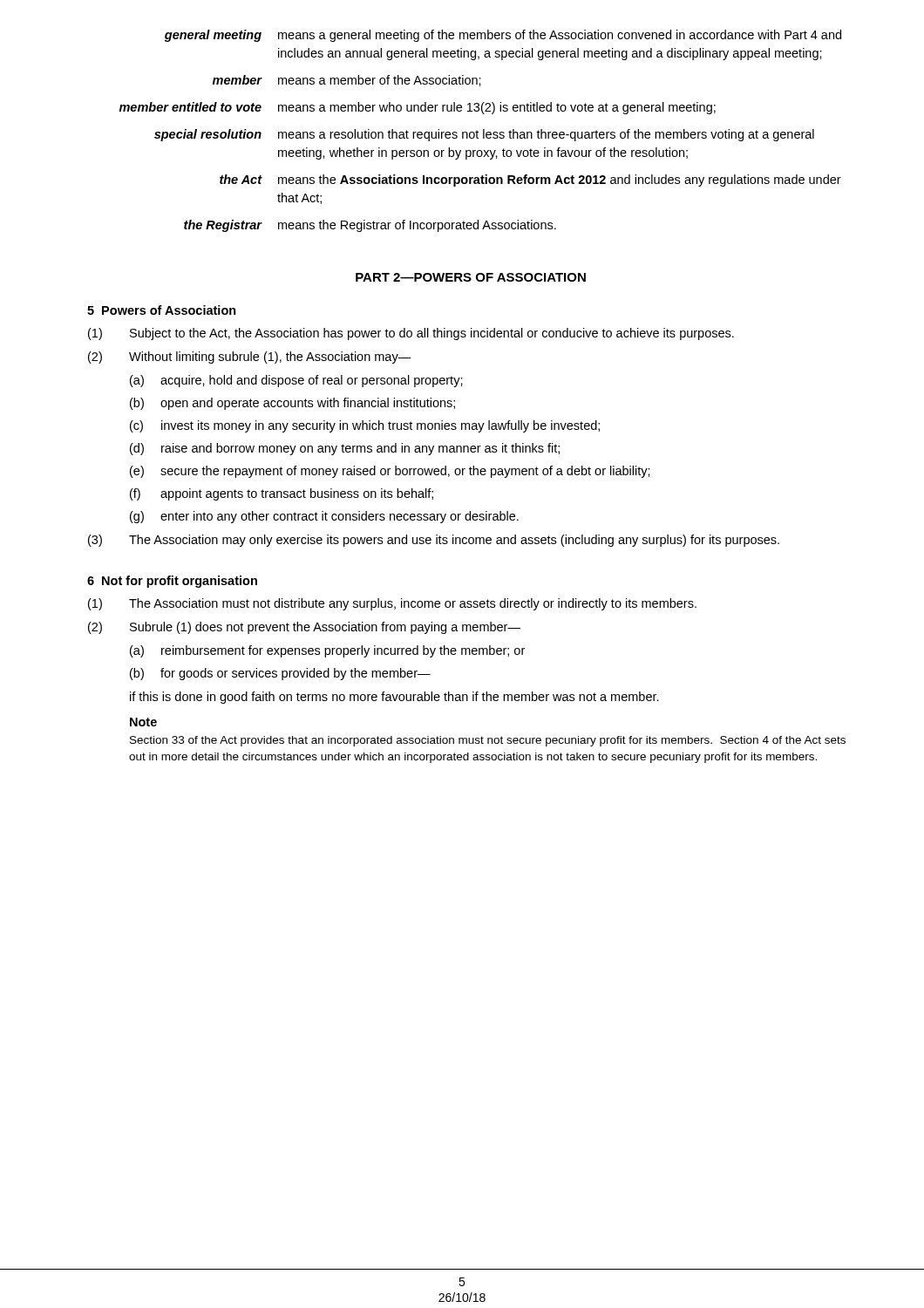Point to "6 Not for profit organisation"
924x1308 pixels.
pyautogui.click(x=172, y=581)
